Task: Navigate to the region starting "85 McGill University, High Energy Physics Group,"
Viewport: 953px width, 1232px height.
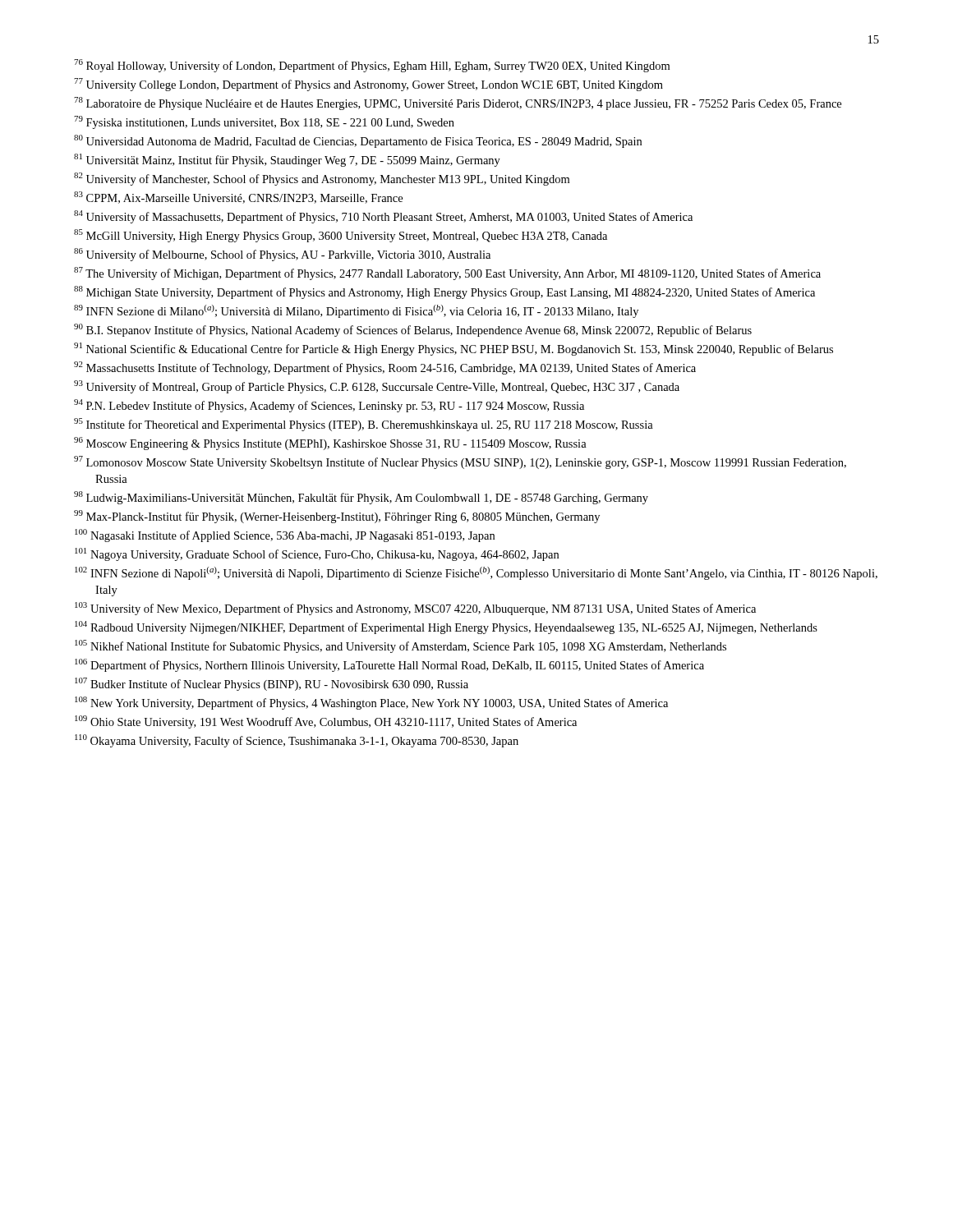Action: (x=341, y=235)
